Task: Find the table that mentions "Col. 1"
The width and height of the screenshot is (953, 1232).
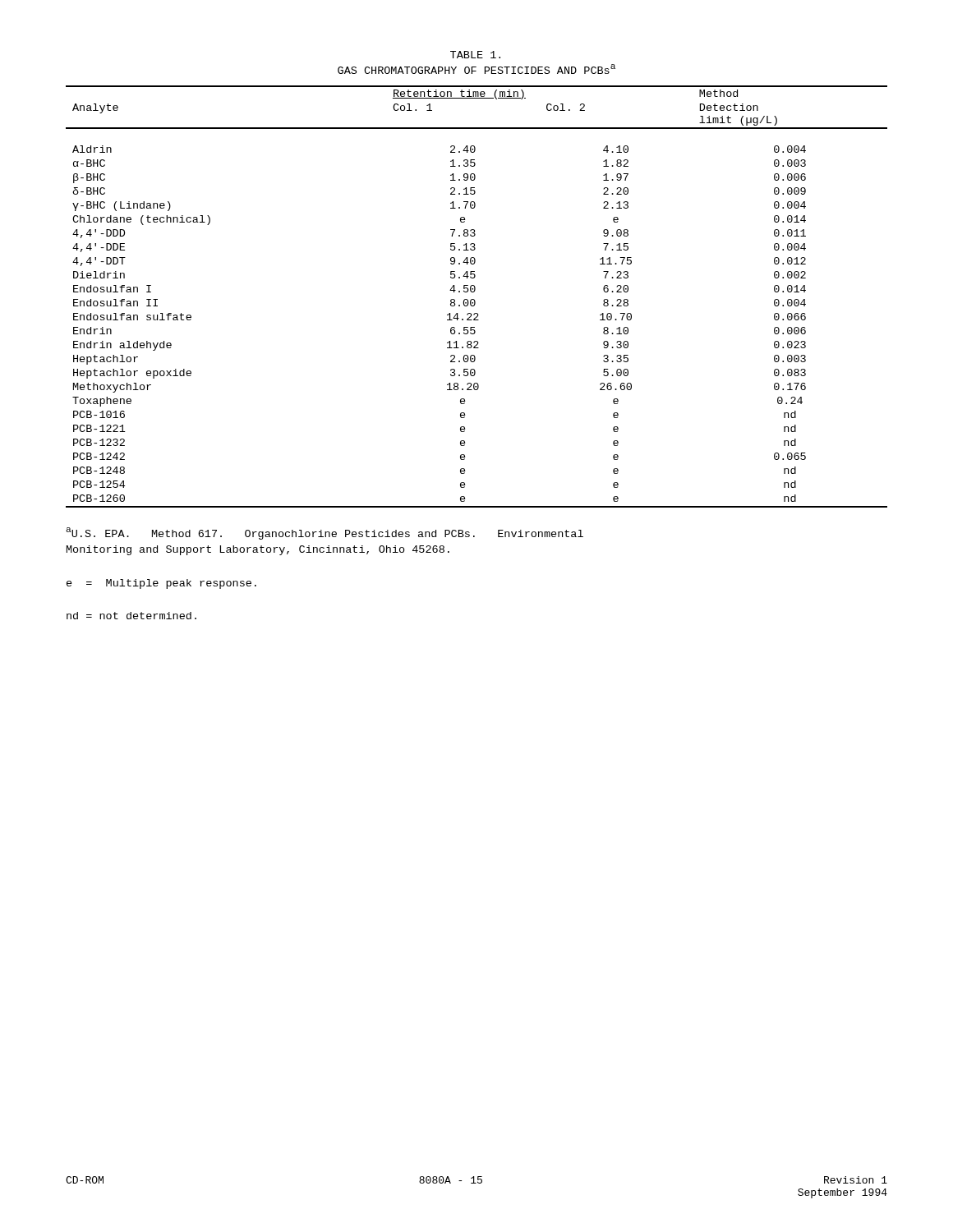Action: click(476, 297)
